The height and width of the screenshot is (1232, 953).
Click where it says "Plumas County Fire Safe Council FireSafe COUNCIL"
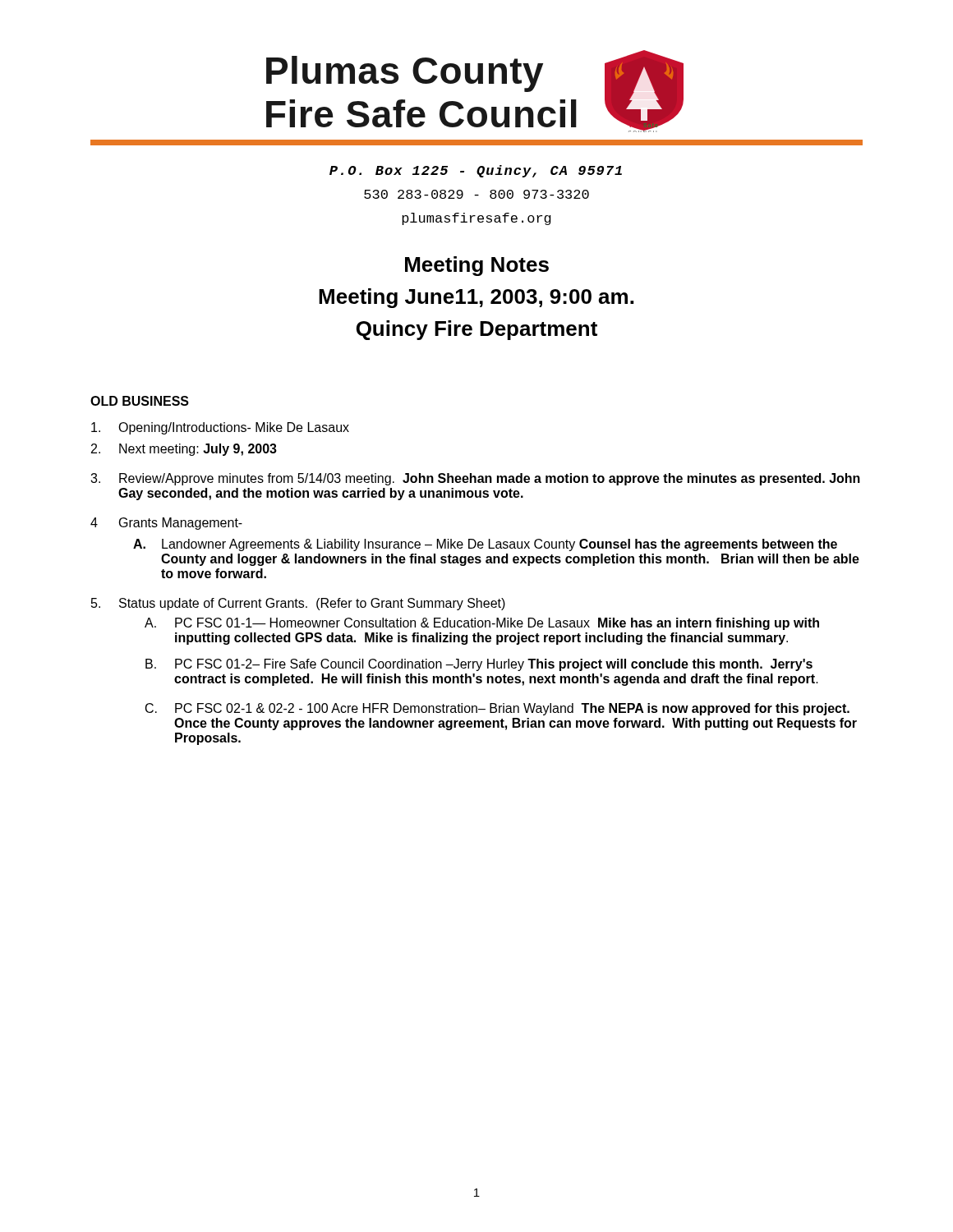tap(476, 93)
